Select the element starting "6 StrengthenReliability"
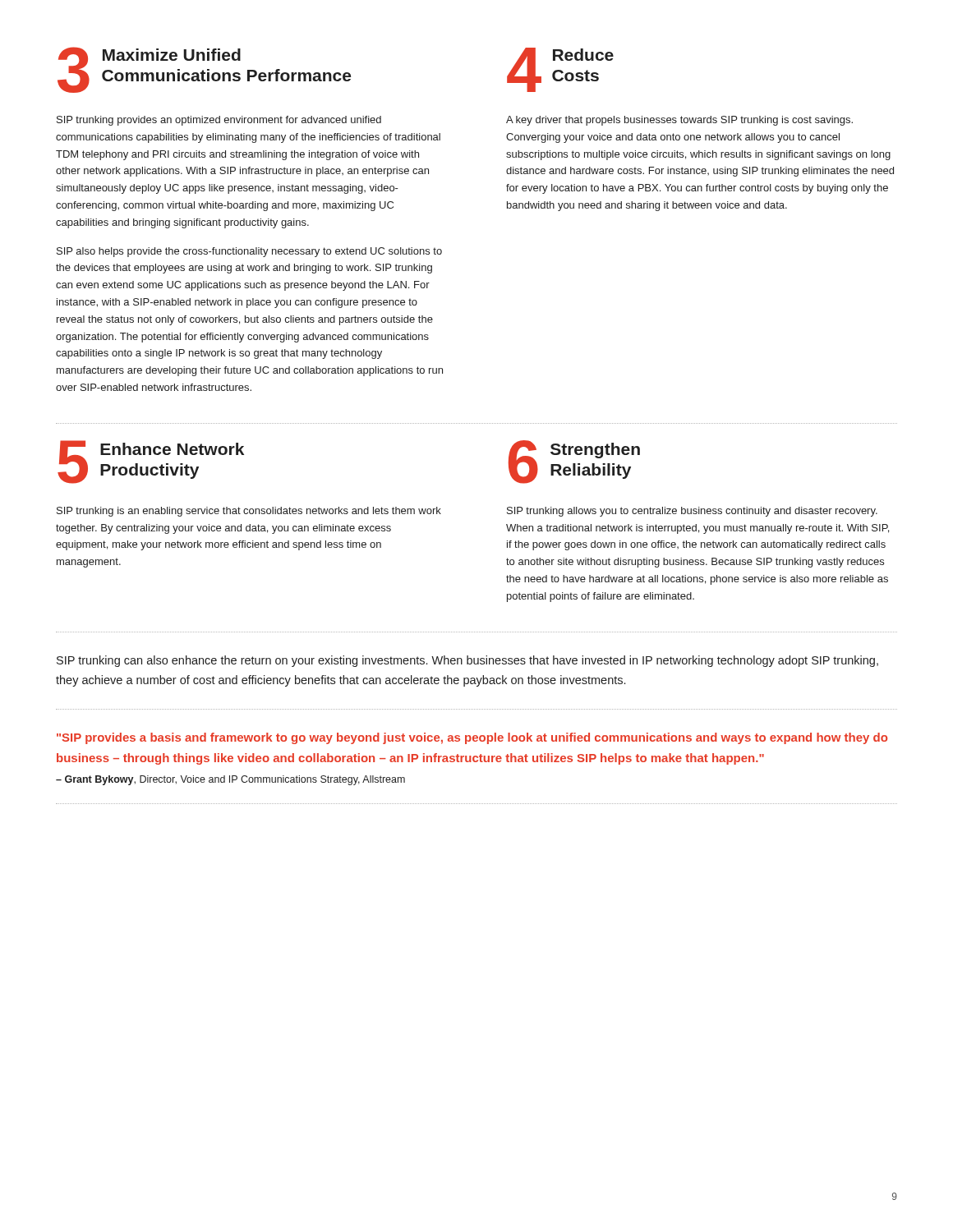This screenshot has width=953, height=1232. (573, 465)
